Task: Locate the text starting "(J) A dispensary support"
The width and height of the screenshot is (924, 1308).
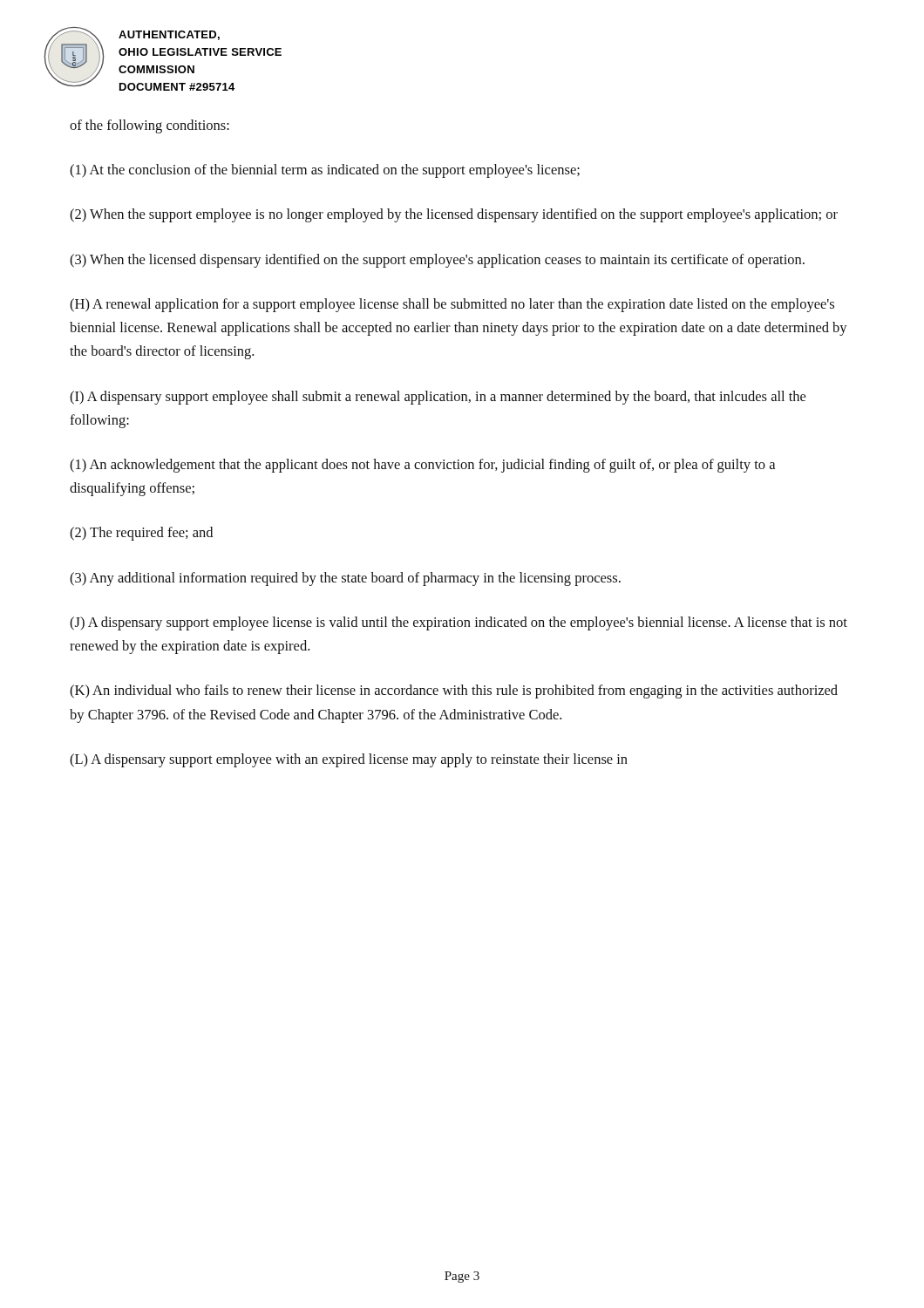Action: click(458, 634)
